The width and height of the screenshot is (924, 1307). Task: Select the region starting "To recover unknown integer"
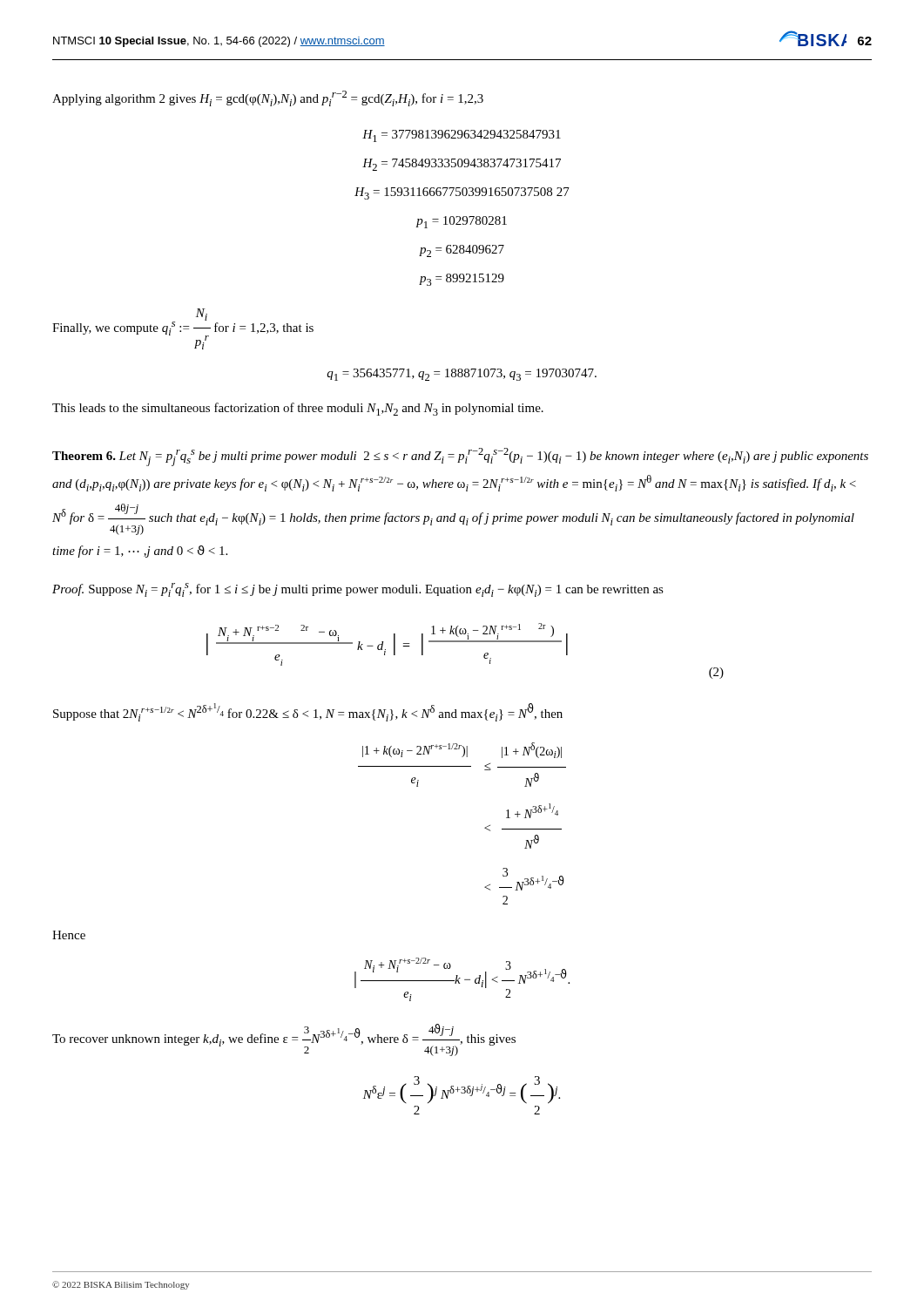tap(284, 1040)
